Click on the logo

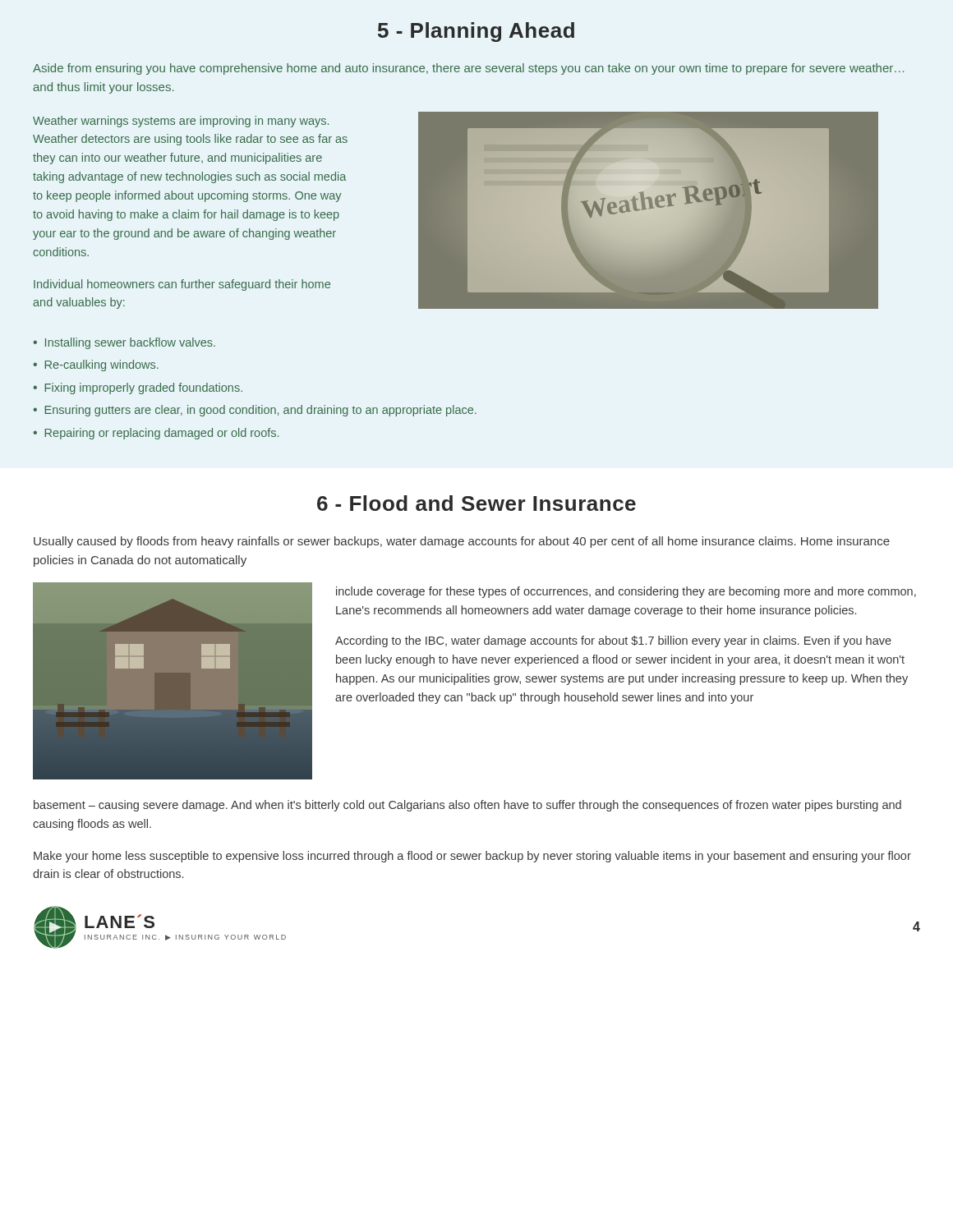[160, 927]
